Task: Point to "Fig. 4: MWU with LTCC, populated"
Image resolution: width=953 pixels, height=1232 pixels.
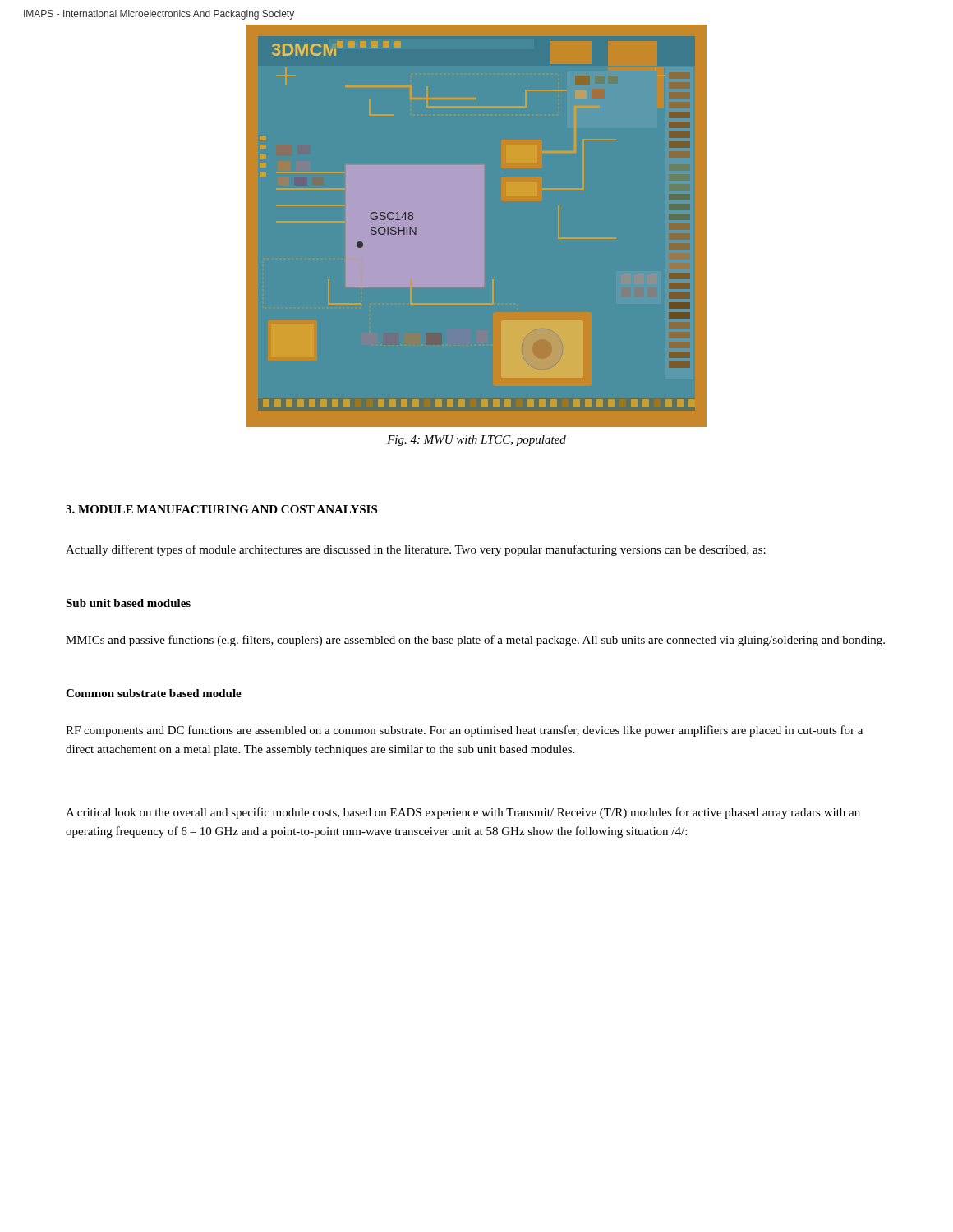Action: coord(476,439)
